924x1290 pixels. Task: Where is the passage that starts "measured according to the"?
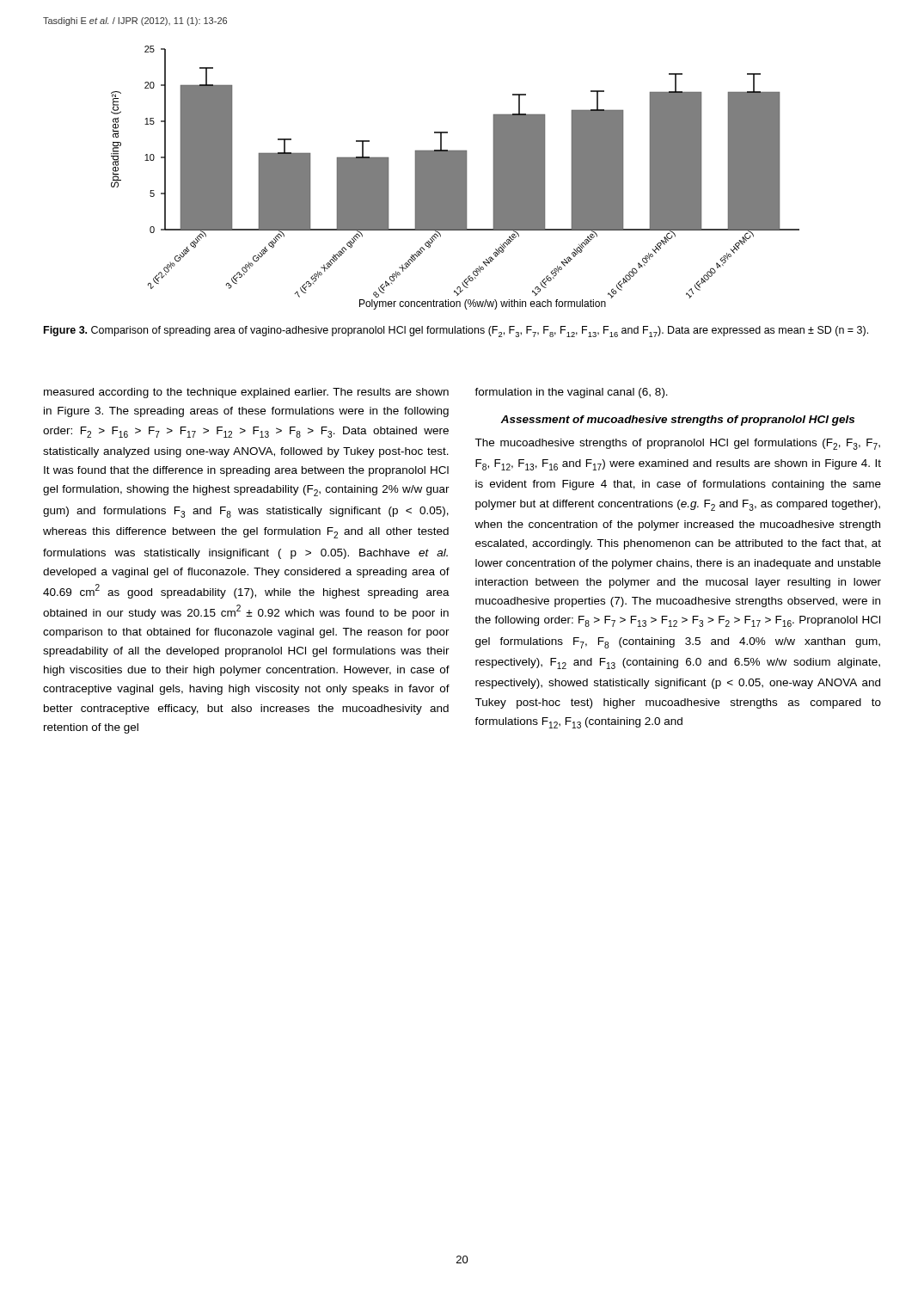click(246, 560)
